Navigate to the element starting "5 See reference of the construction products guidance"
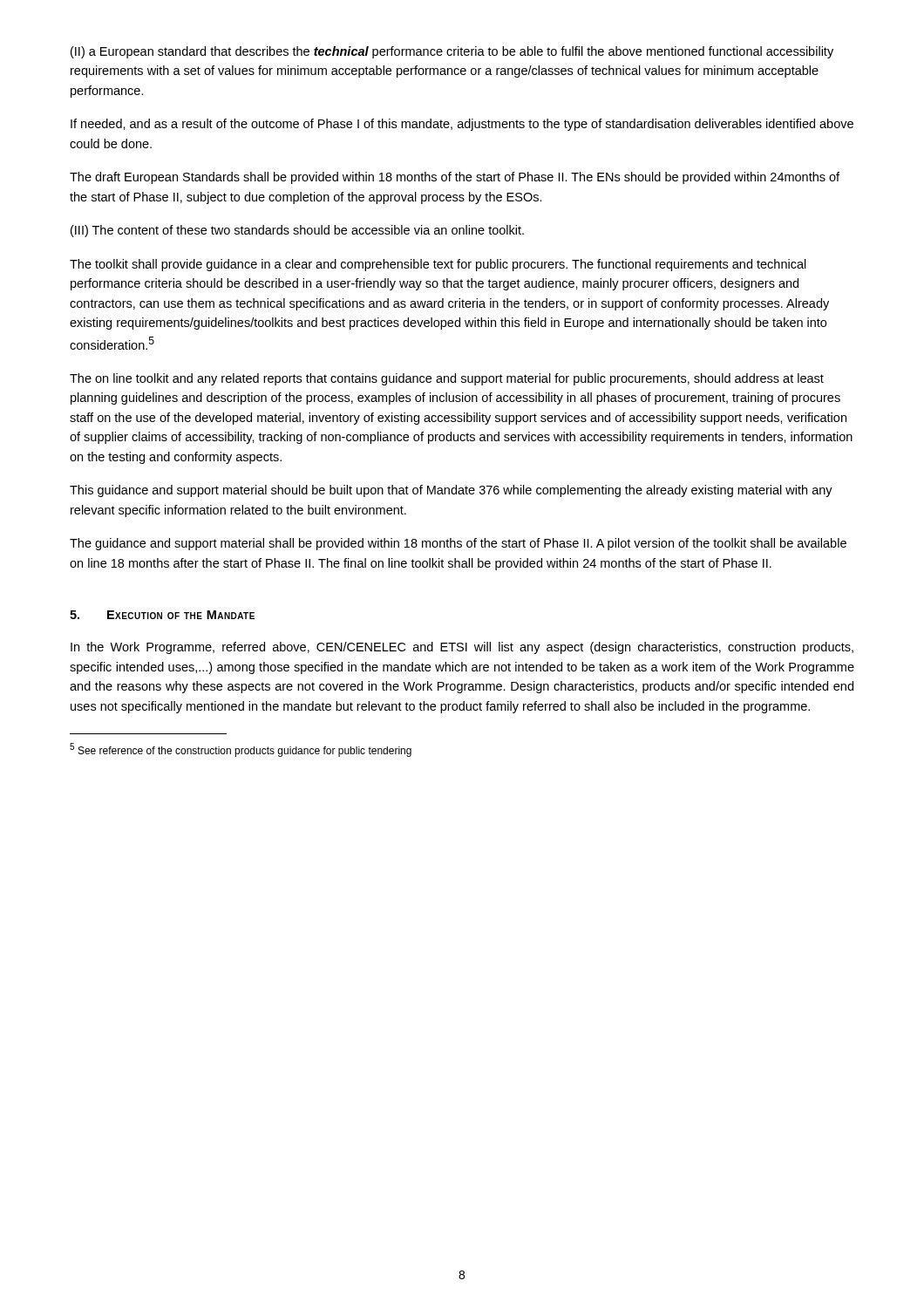 241,750
